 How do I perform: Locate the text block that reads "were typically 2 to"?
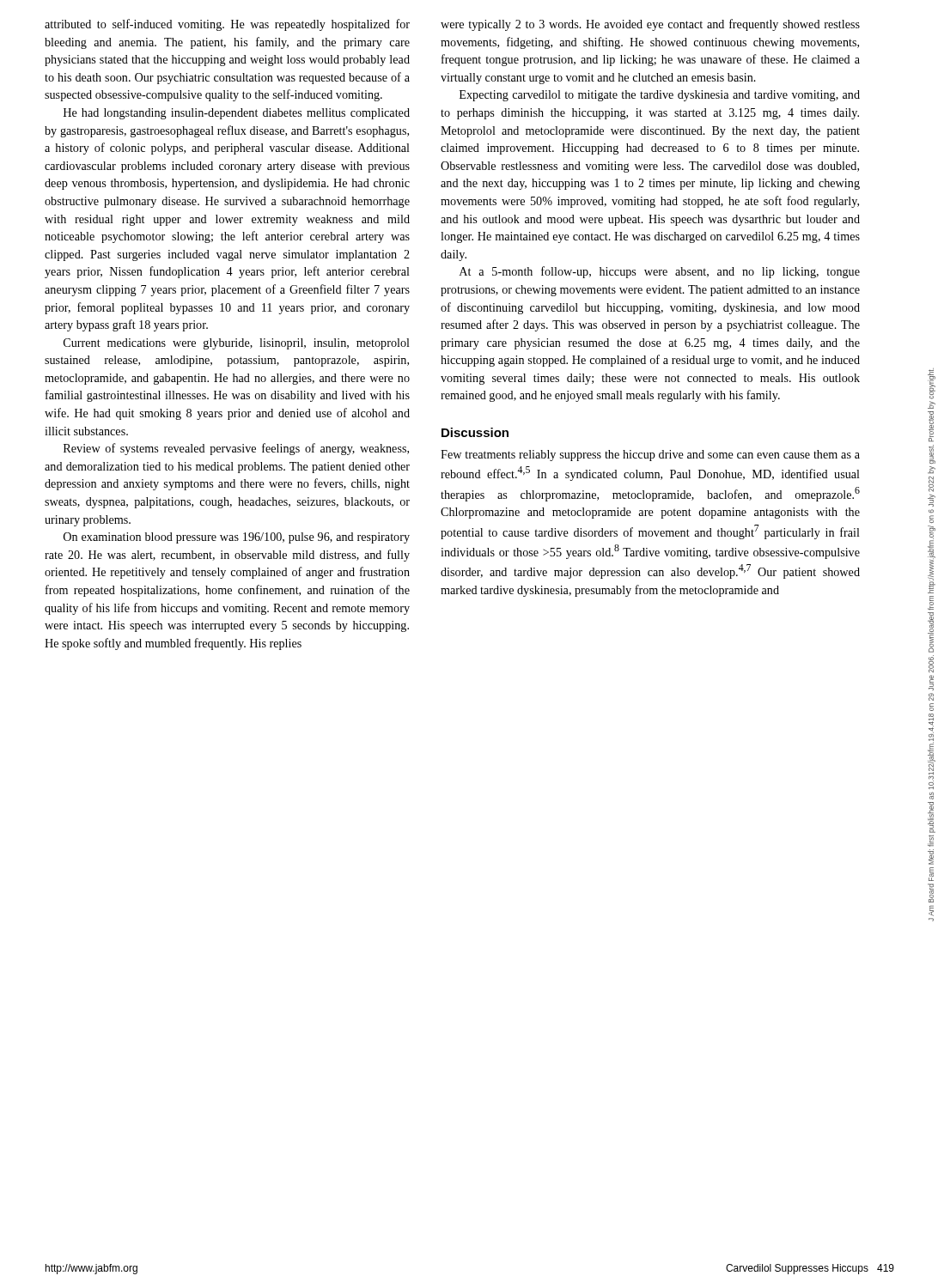(x=650, y=210)
